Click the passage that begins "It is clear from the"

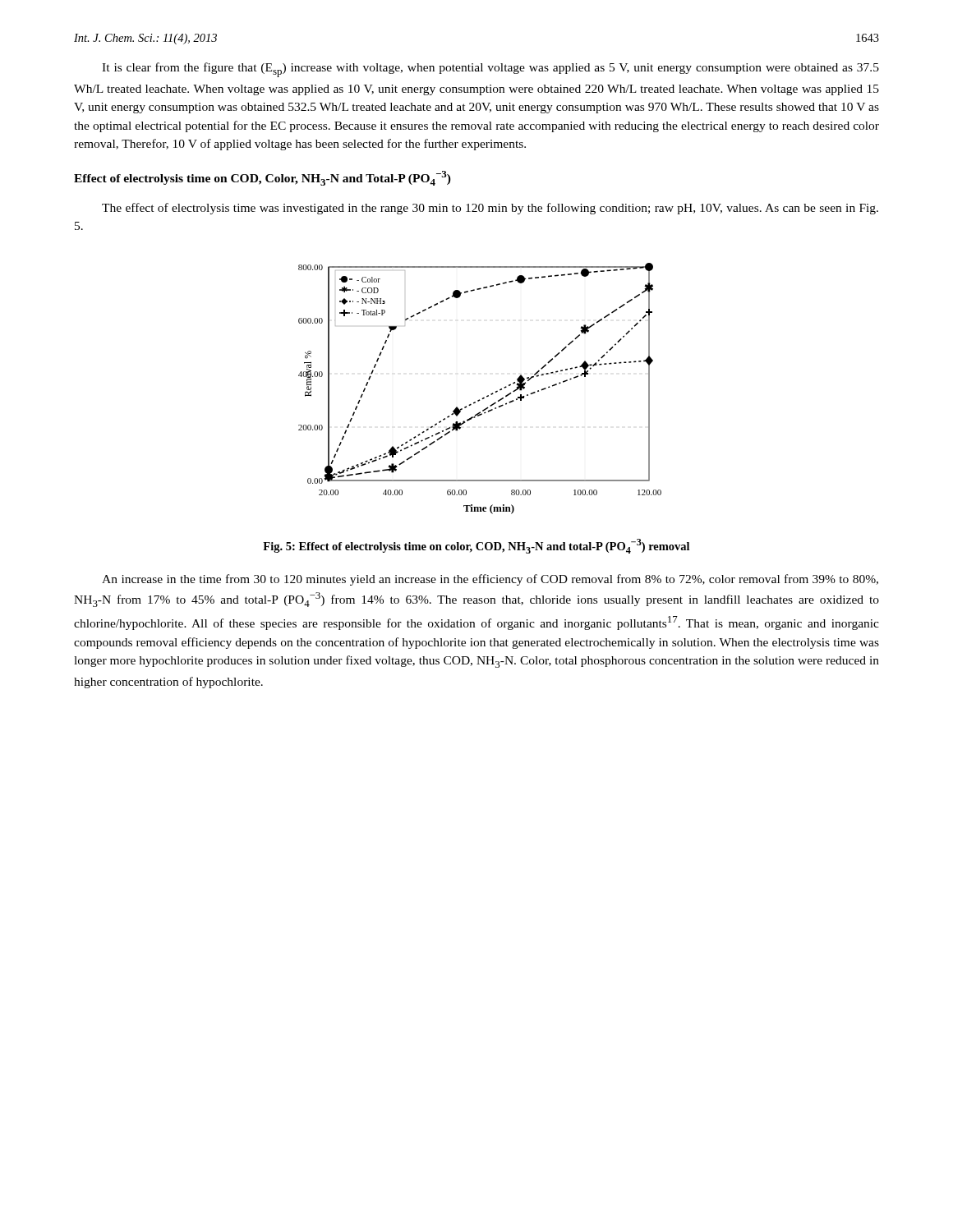(476, 106)
